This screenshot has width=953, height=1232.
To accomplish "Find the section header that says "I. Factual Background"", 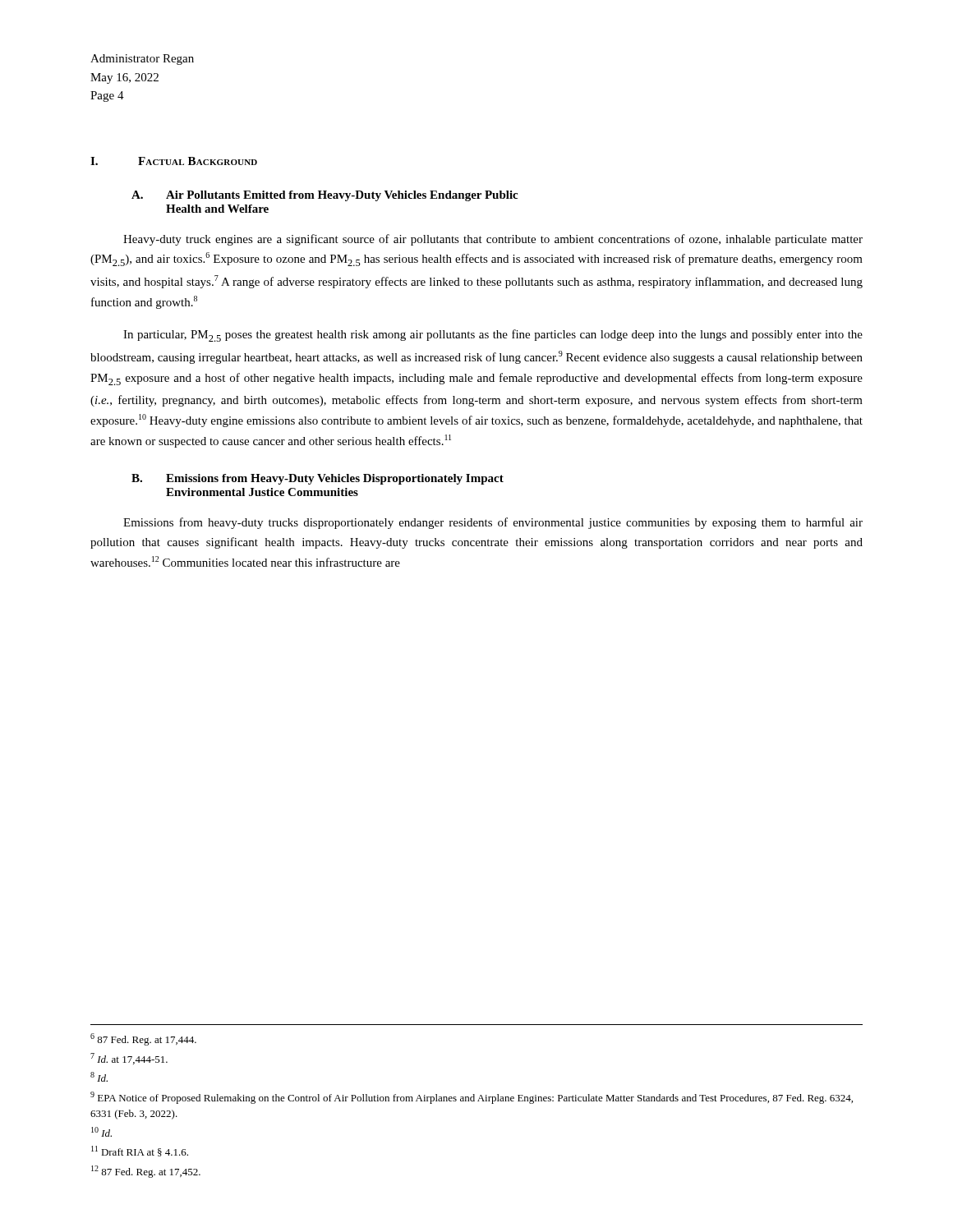I will [174, 161].
